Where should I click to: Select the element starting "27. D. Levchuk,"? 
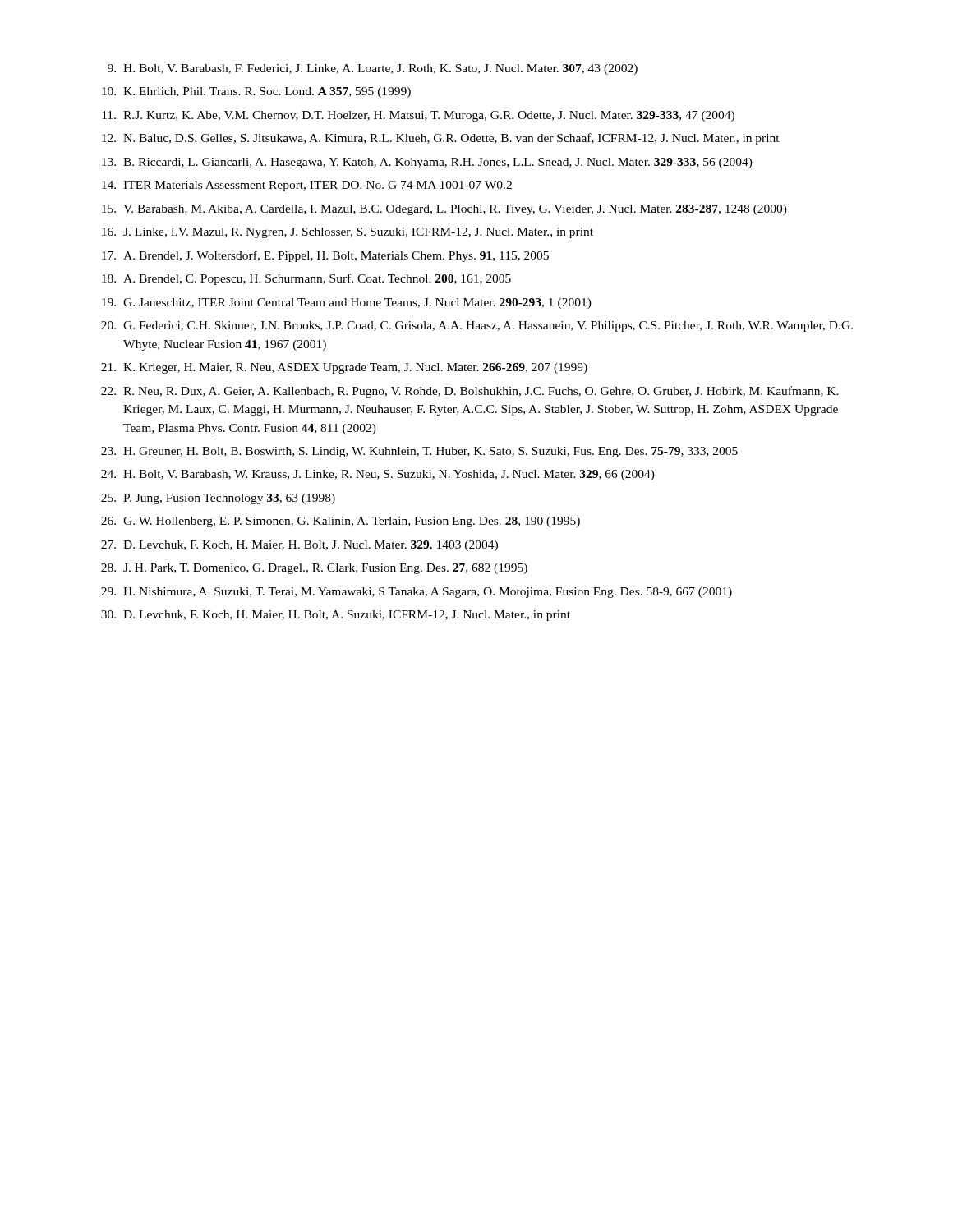click(476, 545)
